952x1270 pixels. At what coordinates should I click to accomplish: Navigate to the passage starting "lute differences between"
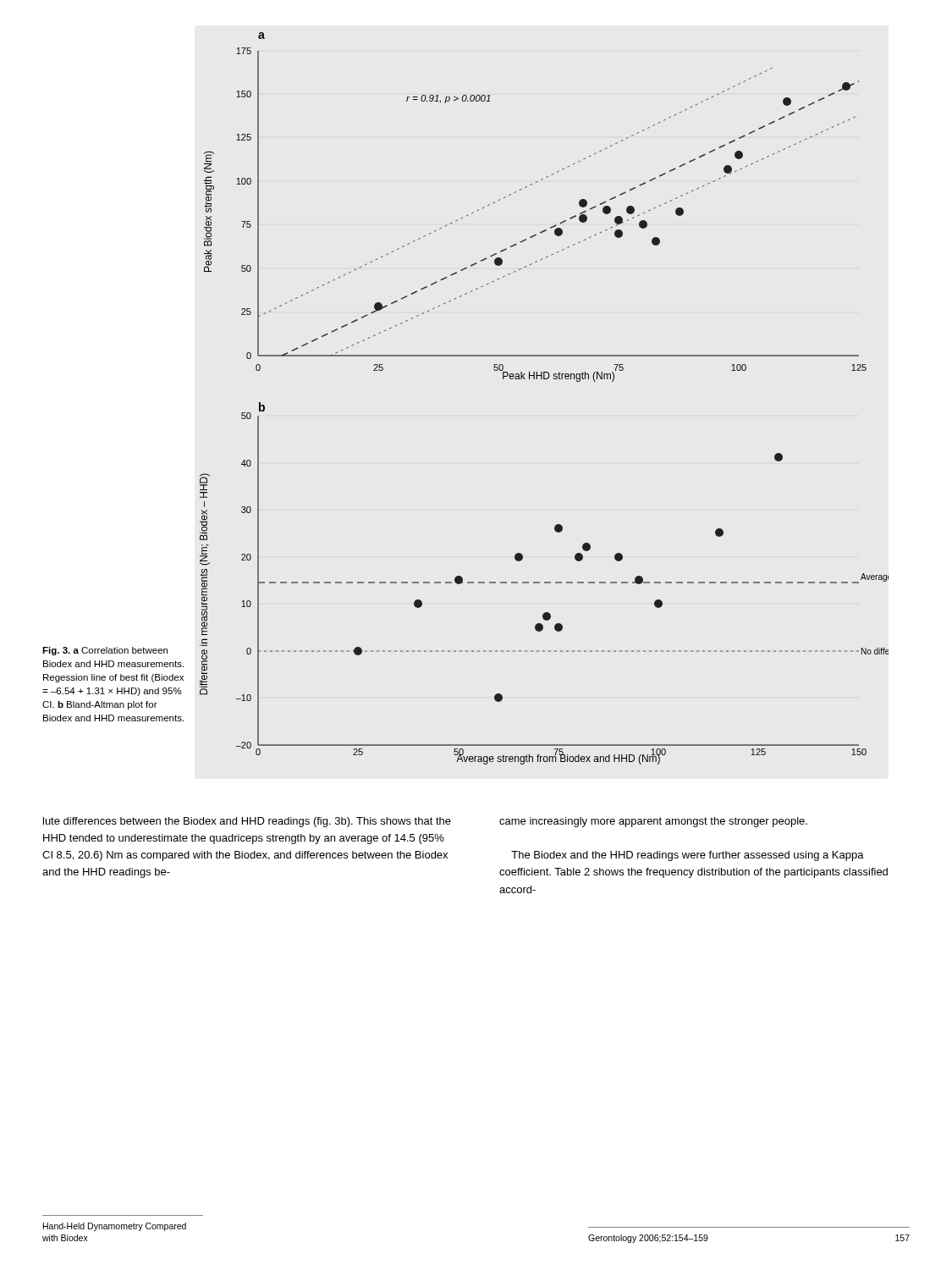[x=247, y=846]
